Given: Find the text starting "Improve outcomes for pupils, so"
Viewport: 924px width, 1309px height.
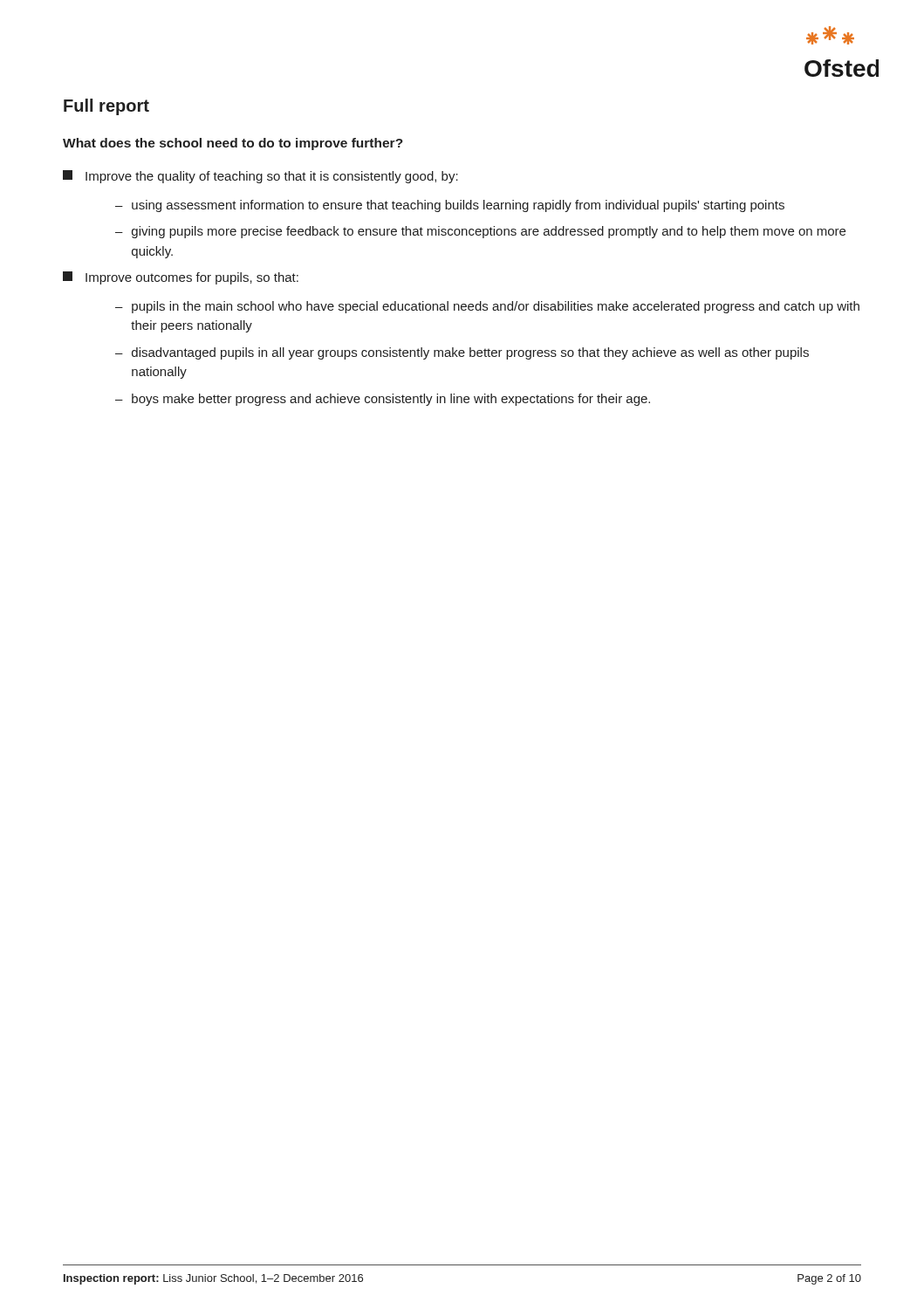Looking at the screenshot, I should (181, 278).
